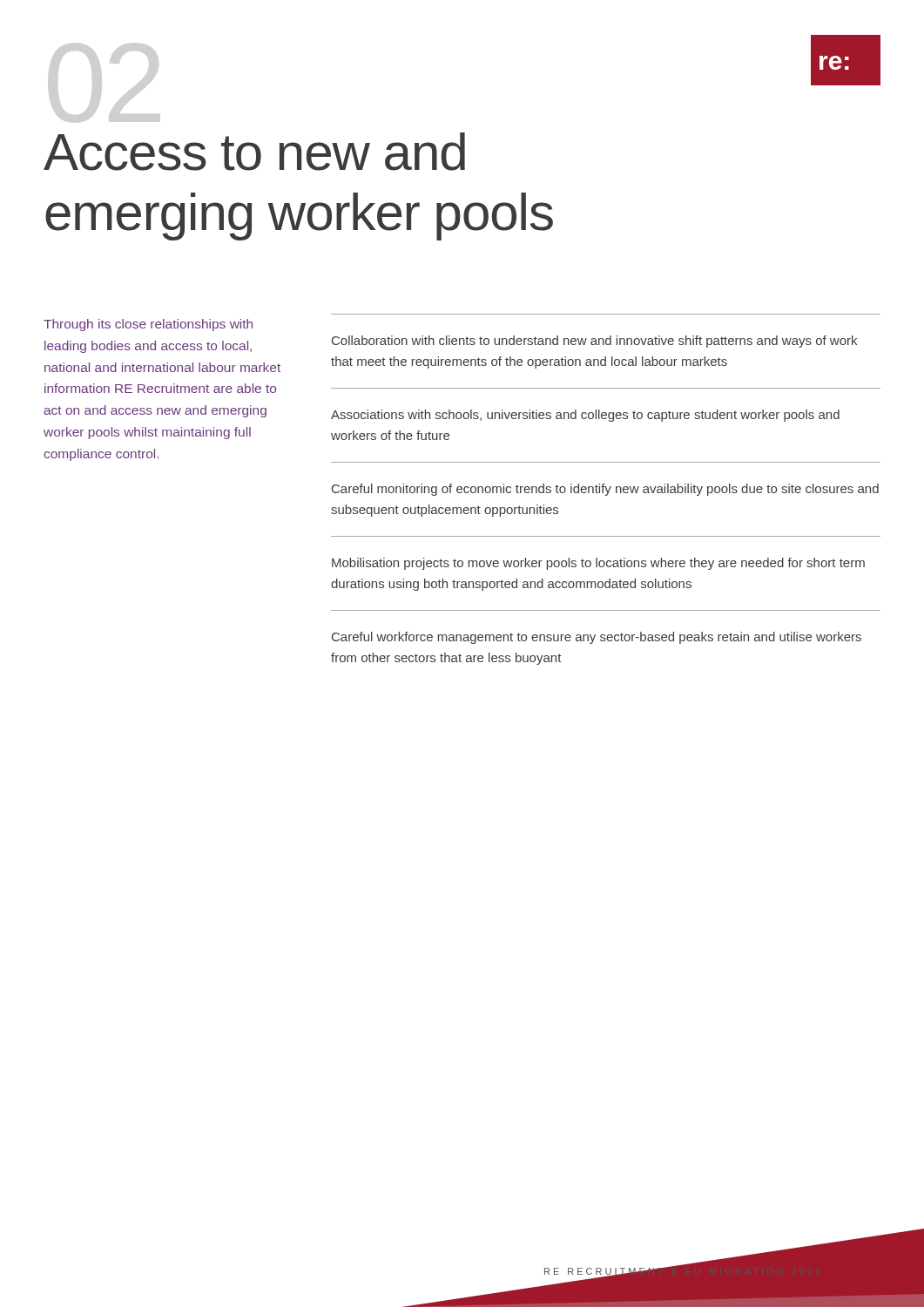924x1307 pixels.
Task: Locate the block of text that opens with "Careful workforce management to ensure any sector-based peaks"
Action: [606, 647]
